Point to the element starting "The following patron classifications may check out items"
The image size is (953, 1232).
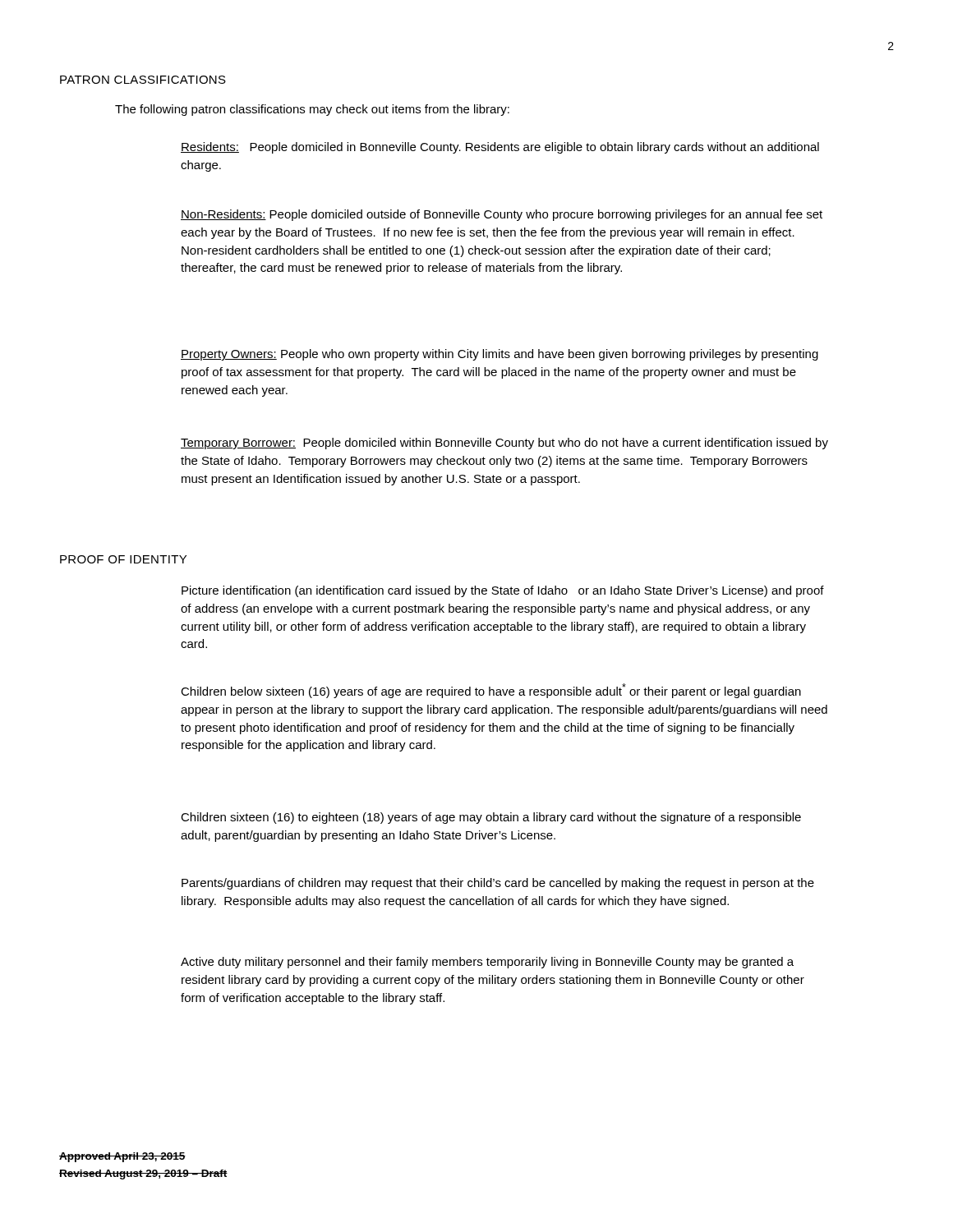point(313,109)
